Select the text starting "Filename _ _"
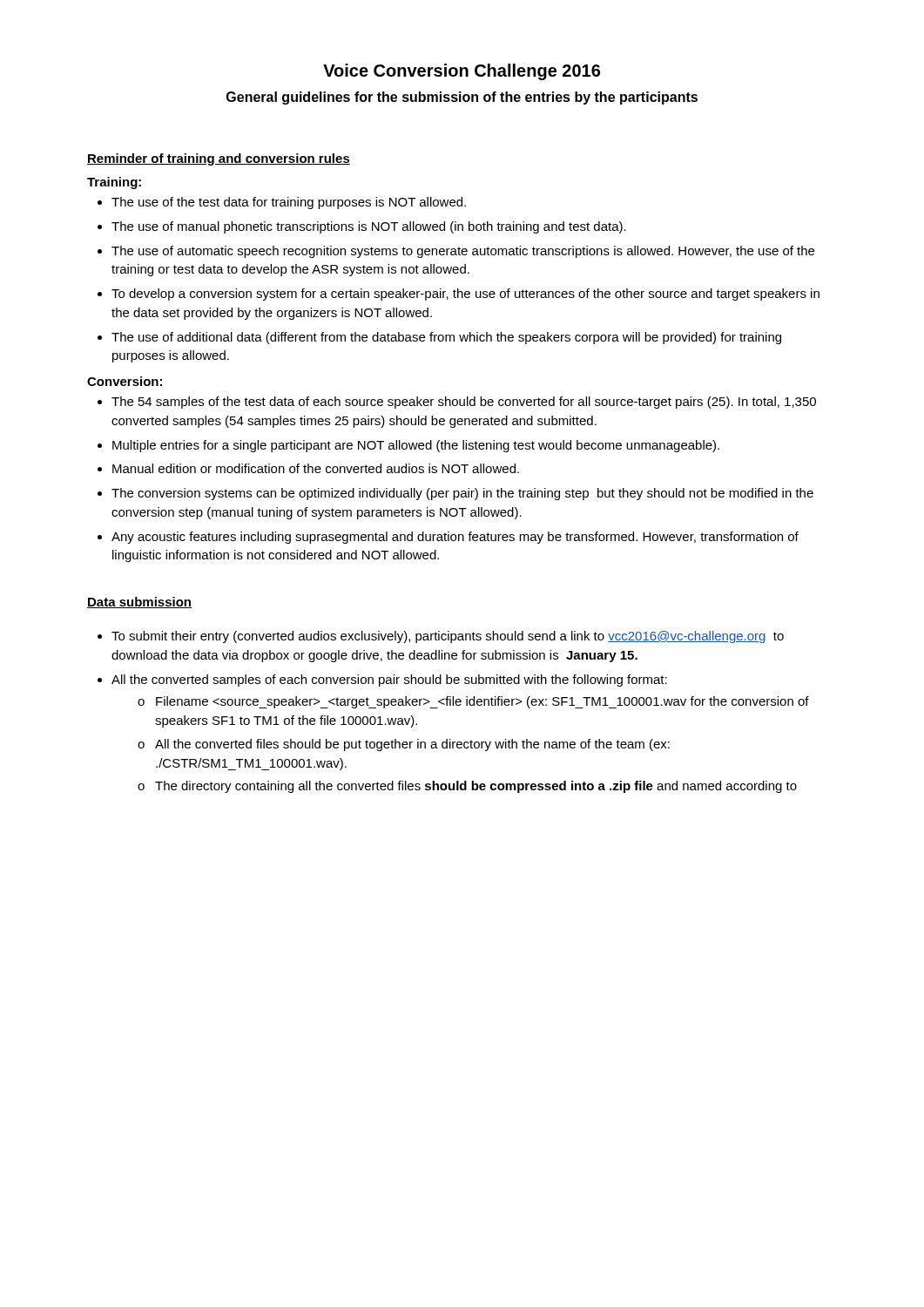The height and width of the screenshot is (1307, 924). coord(482,711)
